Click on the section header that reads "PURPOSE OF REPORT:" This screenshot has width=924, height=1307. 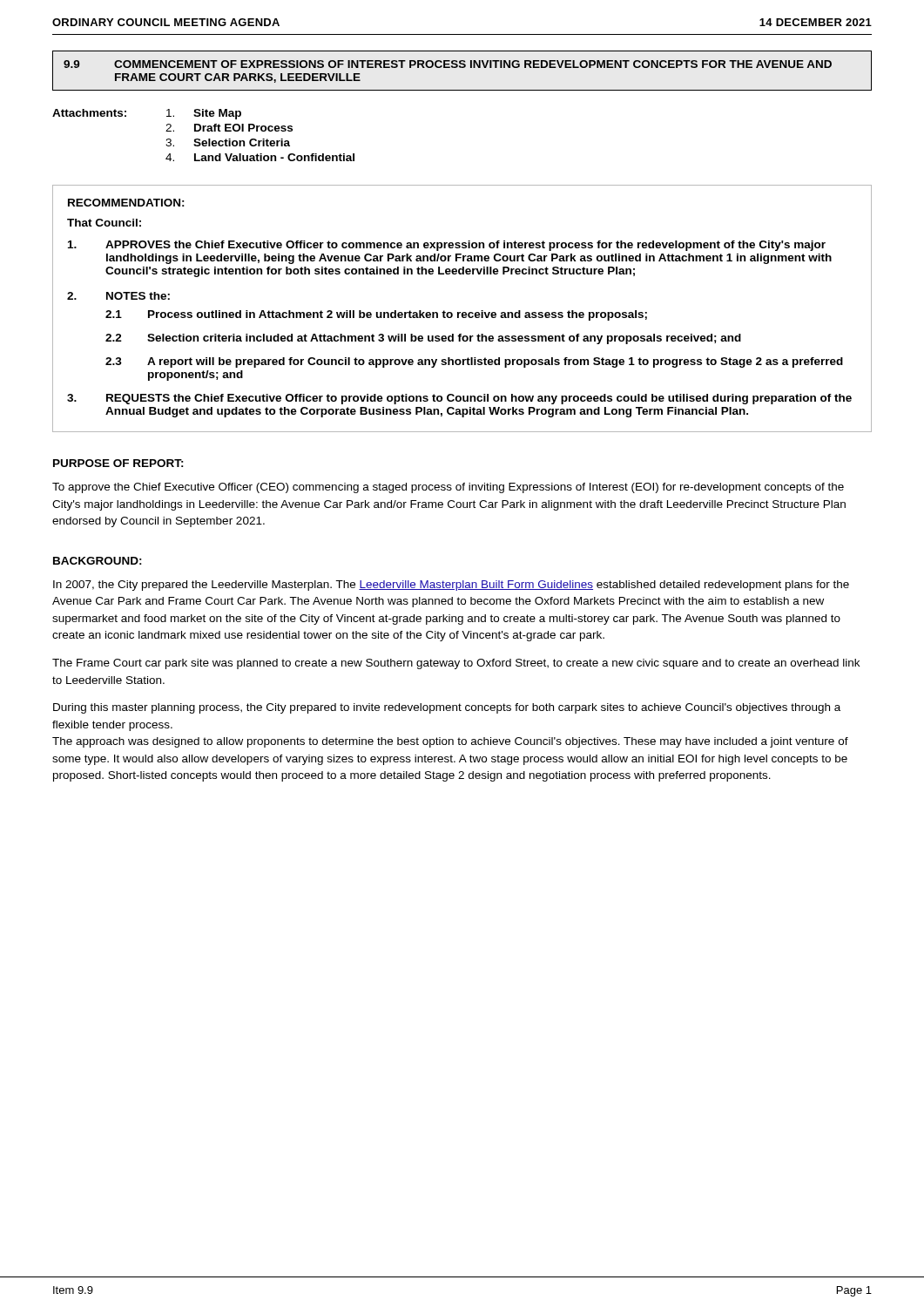pos(118,463)
